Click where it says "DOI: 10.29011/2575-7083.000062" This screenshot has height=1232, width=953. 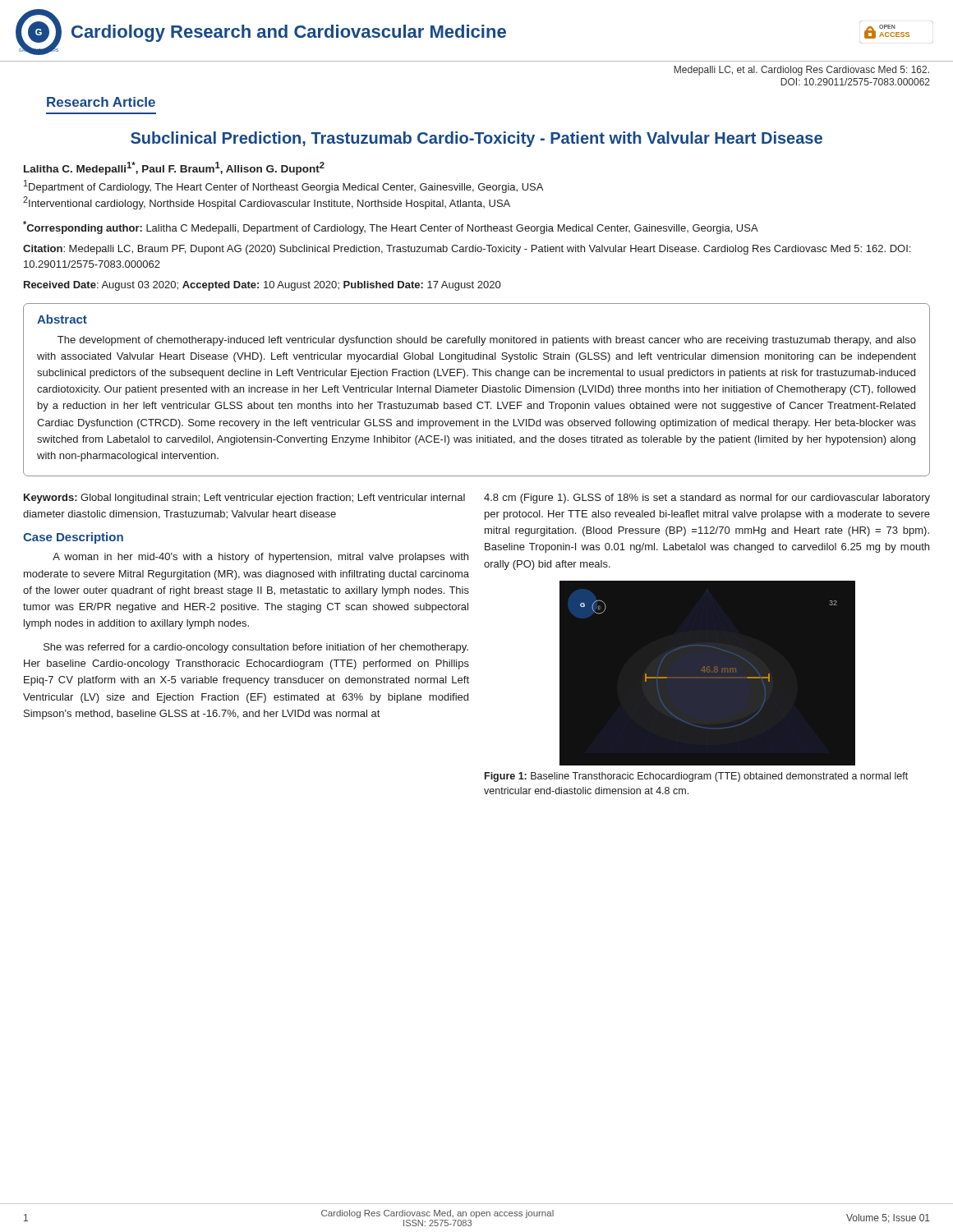(x=855, y=82)
